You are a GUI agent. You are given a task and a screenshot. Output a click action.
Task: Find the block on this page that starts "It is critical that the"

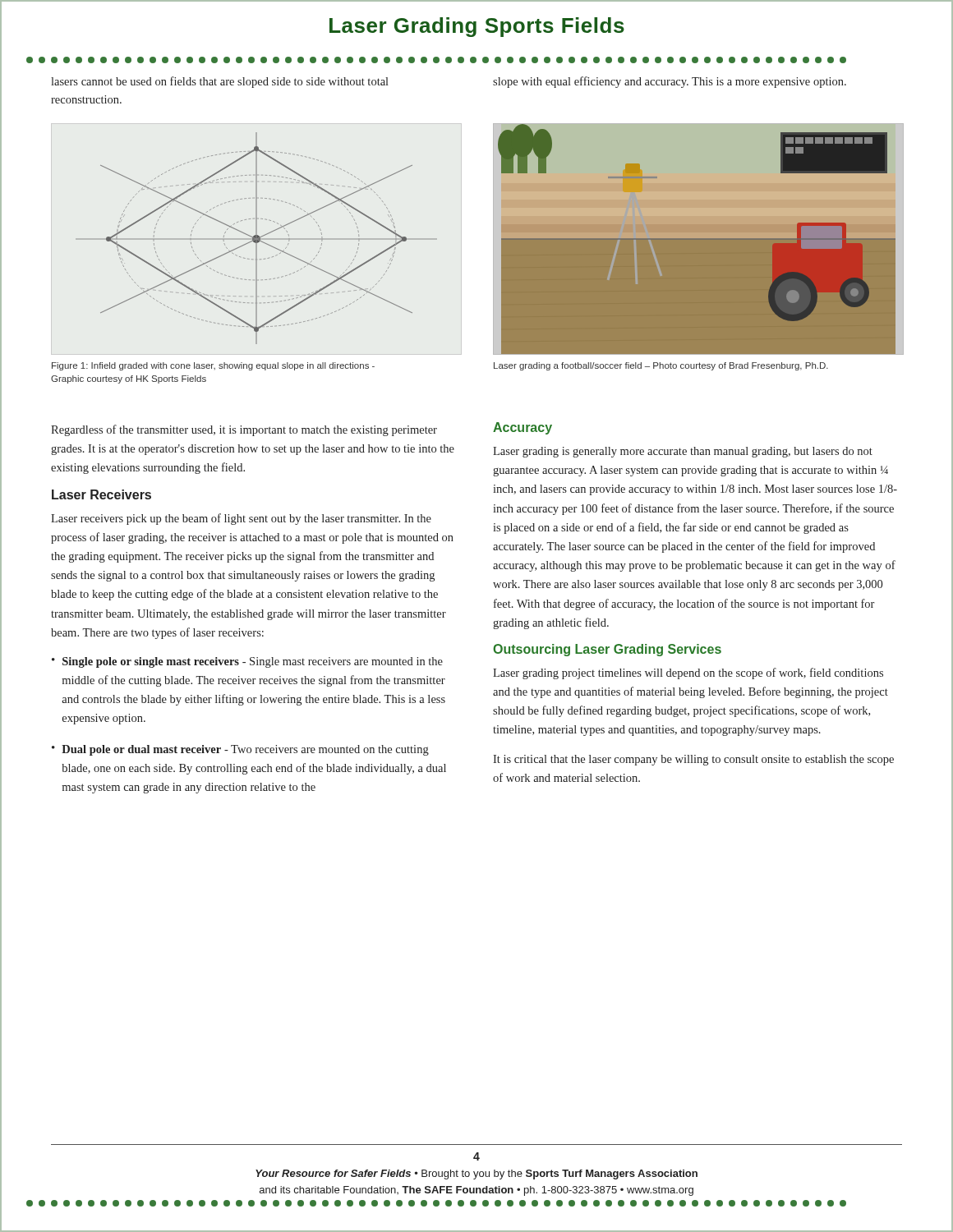(x=694, y=768)
